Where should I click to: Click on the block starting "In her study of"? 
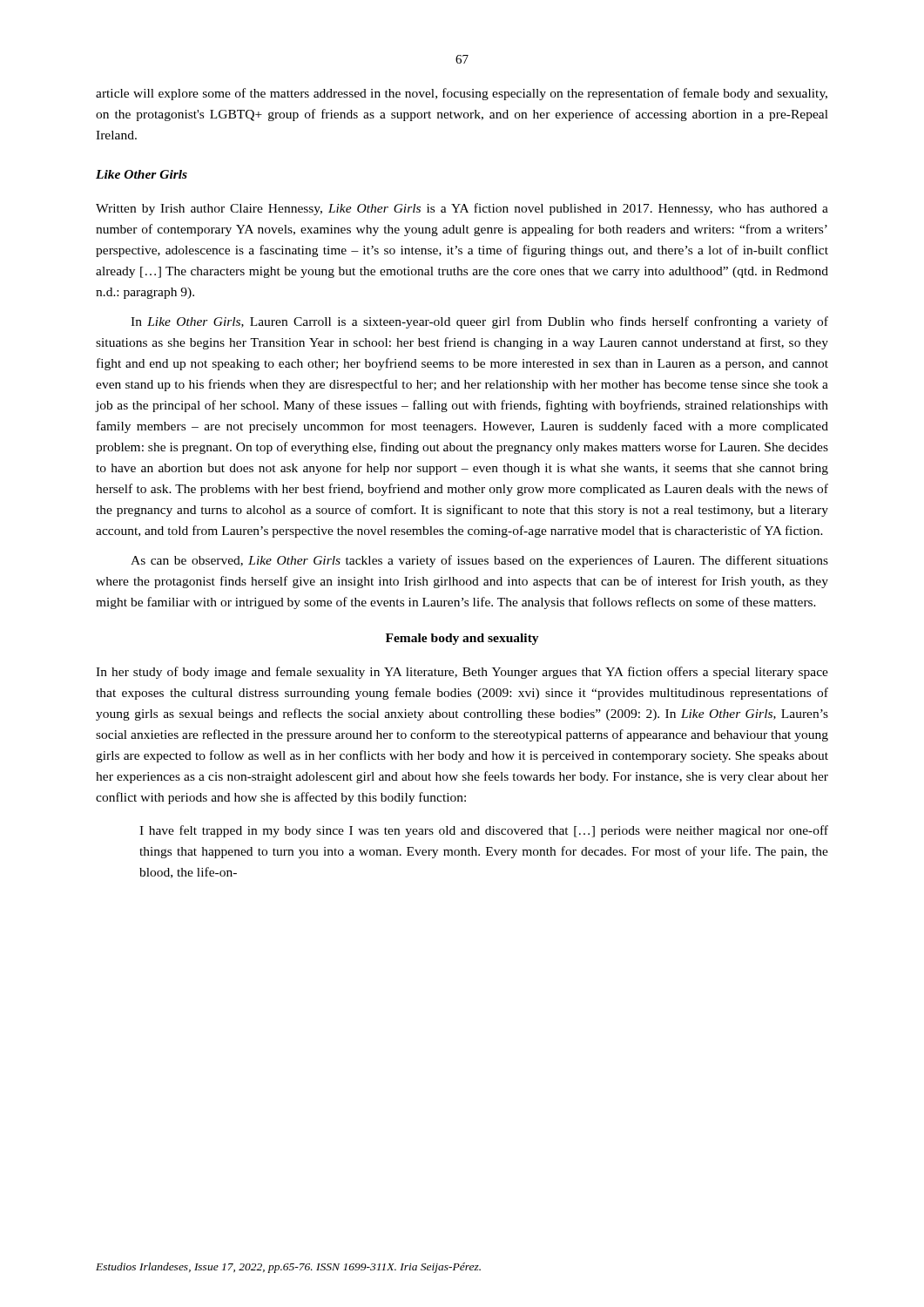click(x=462, y=735)
